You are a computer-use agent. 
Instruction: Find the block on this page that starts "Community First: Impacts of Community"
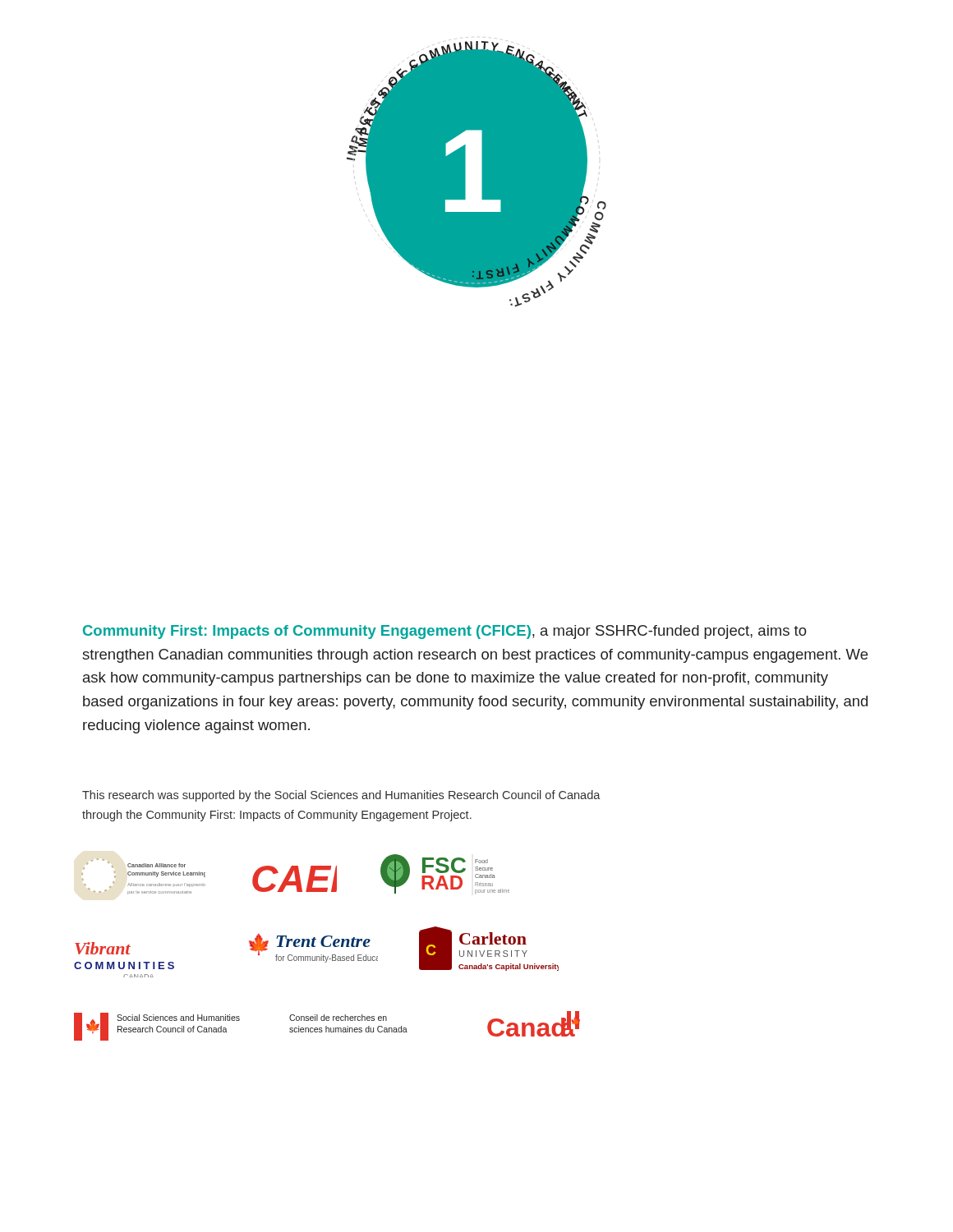(475, 677)
